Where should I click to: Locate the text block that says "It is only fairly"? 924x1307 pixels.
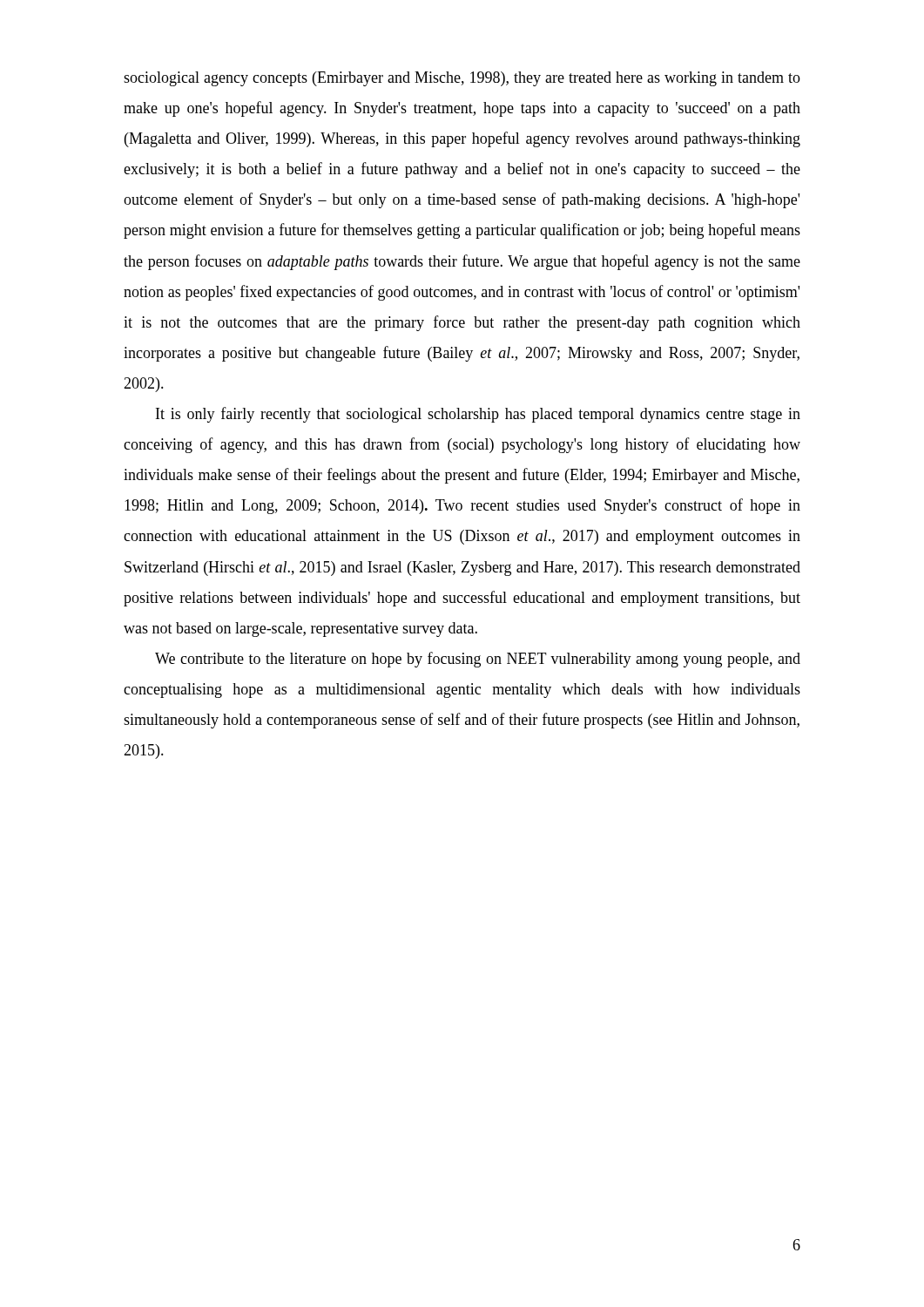(x=462, y=521)
